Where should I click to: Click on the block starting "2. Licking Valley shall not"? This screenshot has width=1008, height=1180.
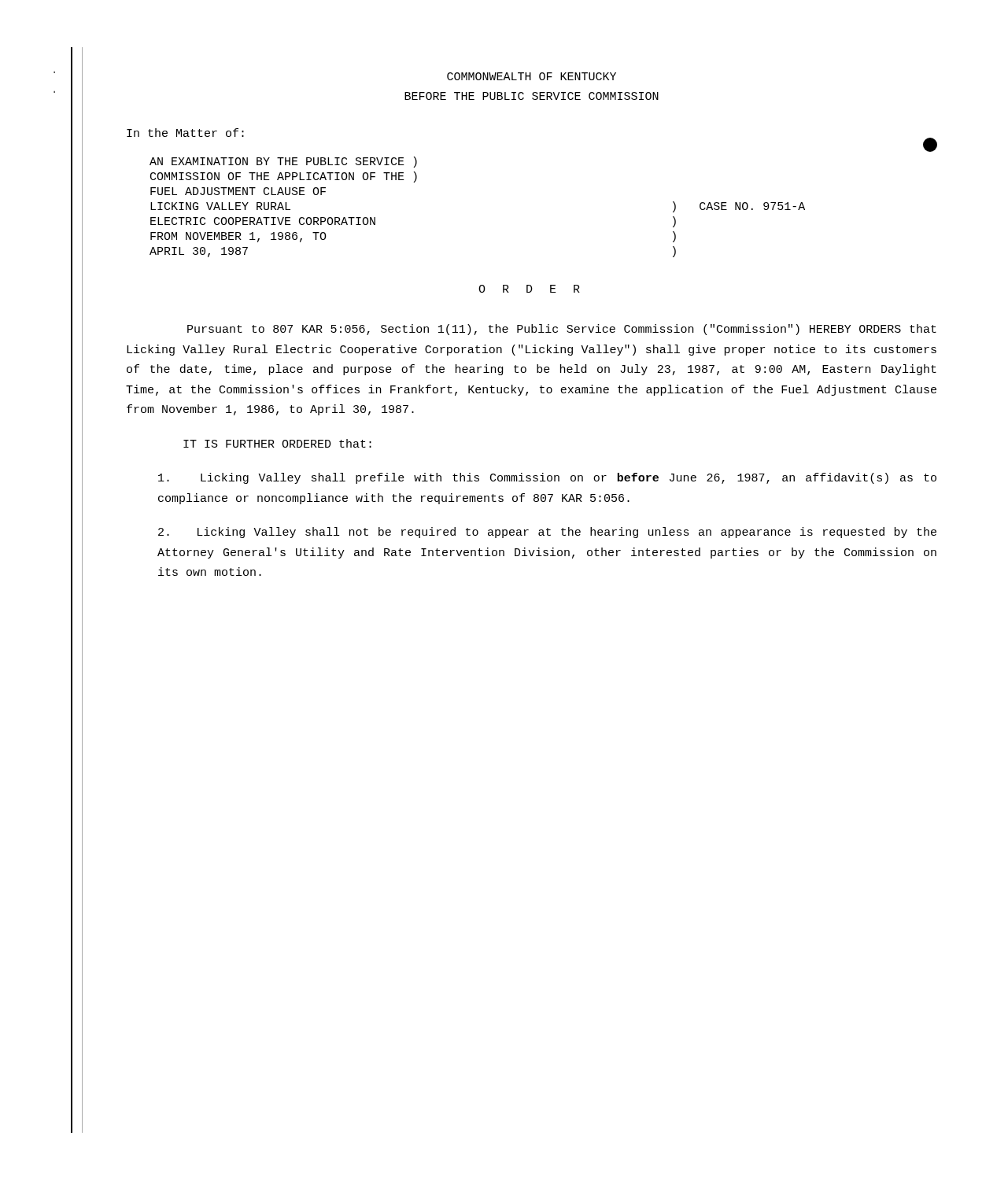(x=547, y=553)
